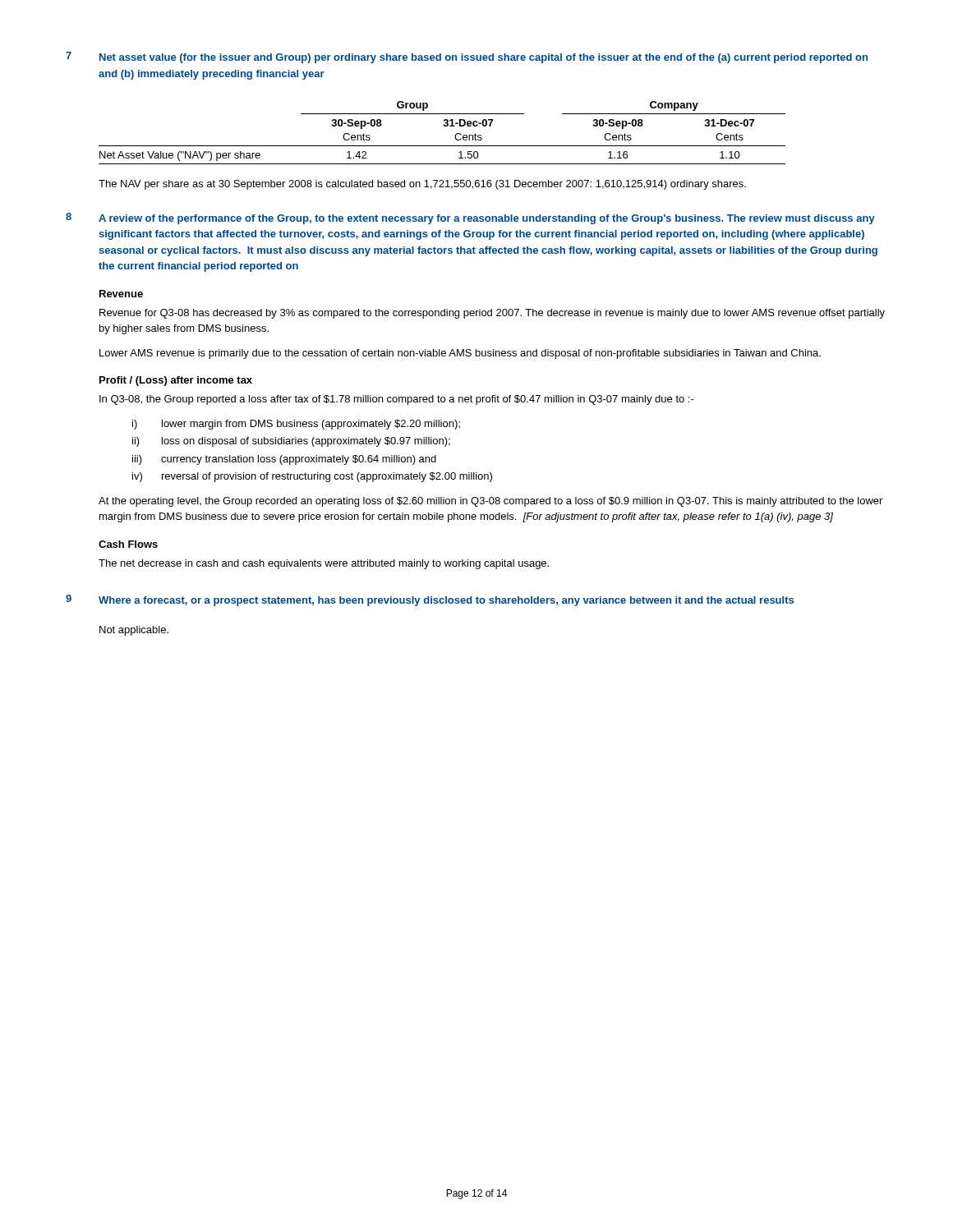Navigate to the region starting "Revenue for Q3-08 has decreased by 3%"
The image size is (953, 1232).
coord(492,320)
